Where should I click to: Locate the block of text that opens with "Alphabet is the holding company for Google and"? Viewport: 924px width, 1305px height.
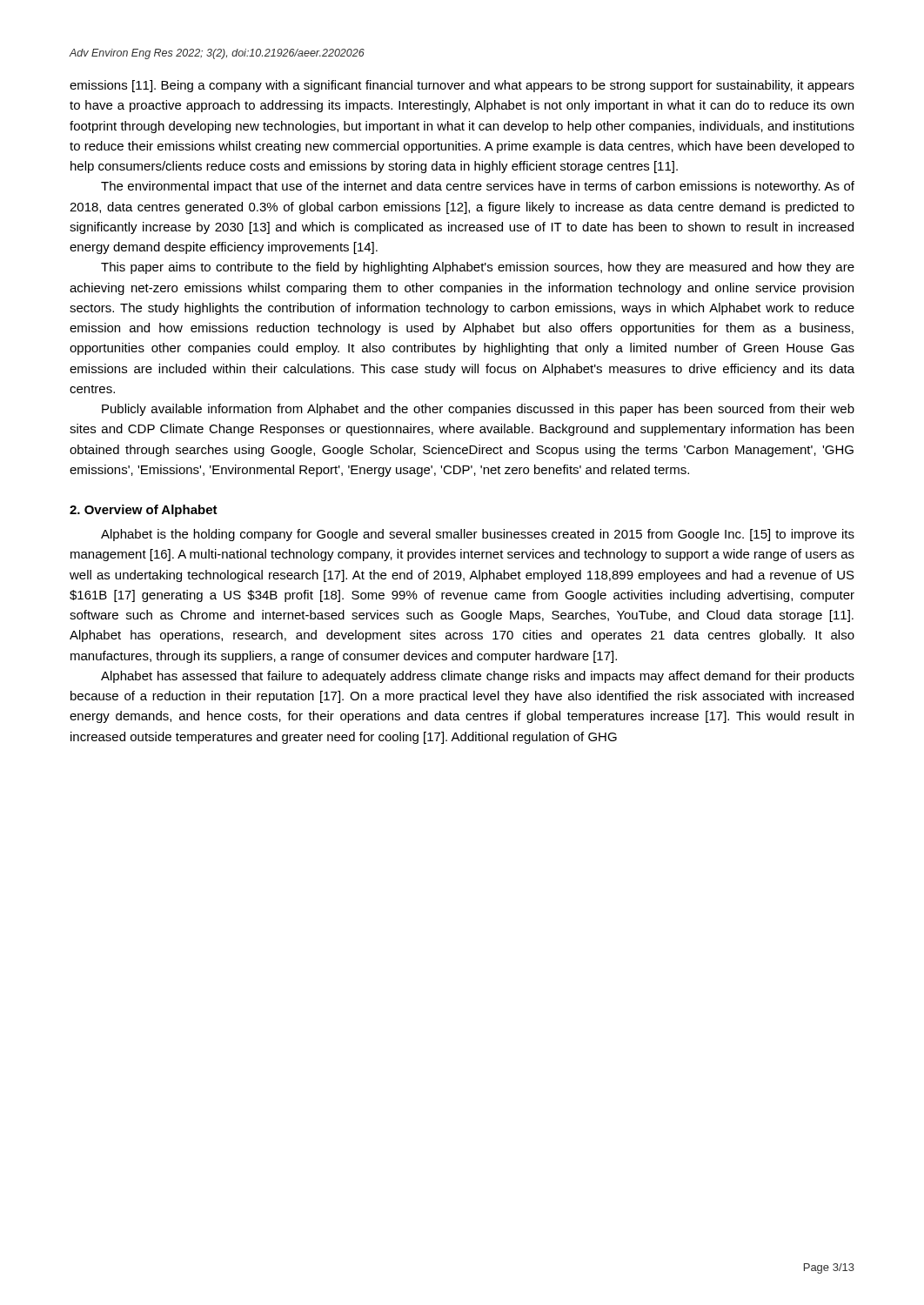tap(462, 635)
